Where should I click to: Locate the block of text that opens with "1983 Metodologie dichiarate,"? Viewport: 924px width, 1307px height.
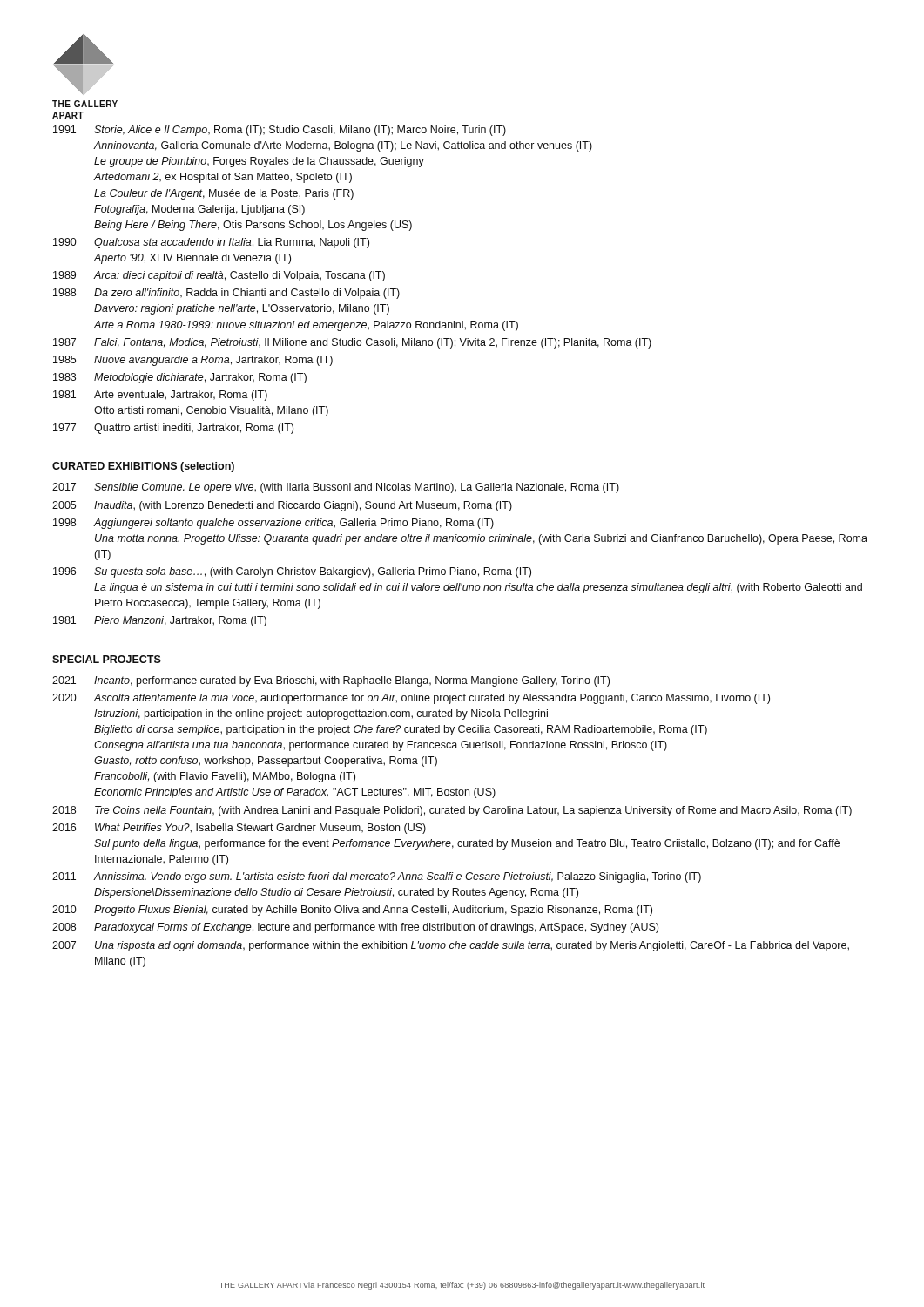(180, 377)
